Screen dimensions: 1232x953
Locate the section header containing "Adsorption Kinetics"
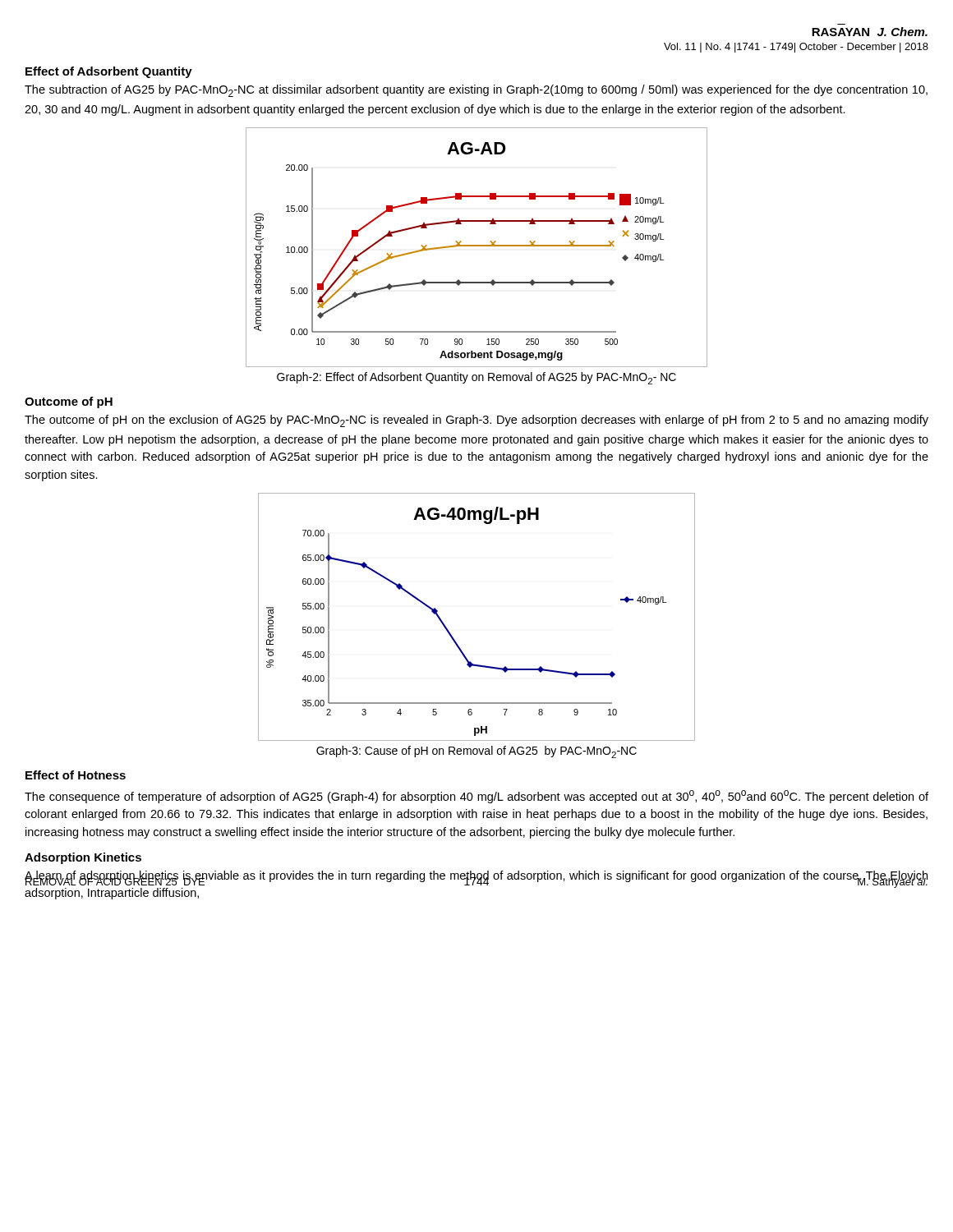point(83,857)
